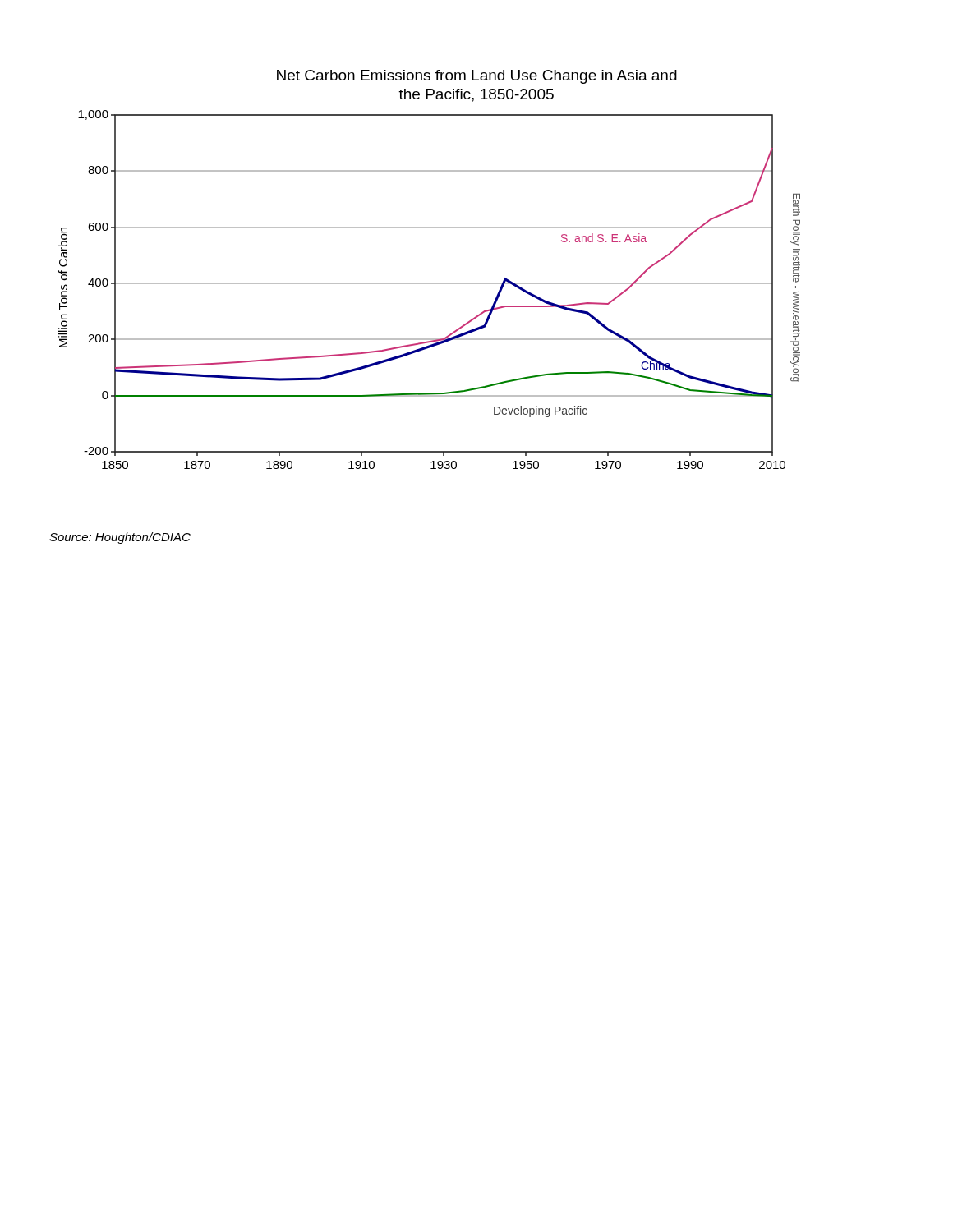Screen dimensions: 1232x953
Task: Find a caption
Action: point(120,537)
